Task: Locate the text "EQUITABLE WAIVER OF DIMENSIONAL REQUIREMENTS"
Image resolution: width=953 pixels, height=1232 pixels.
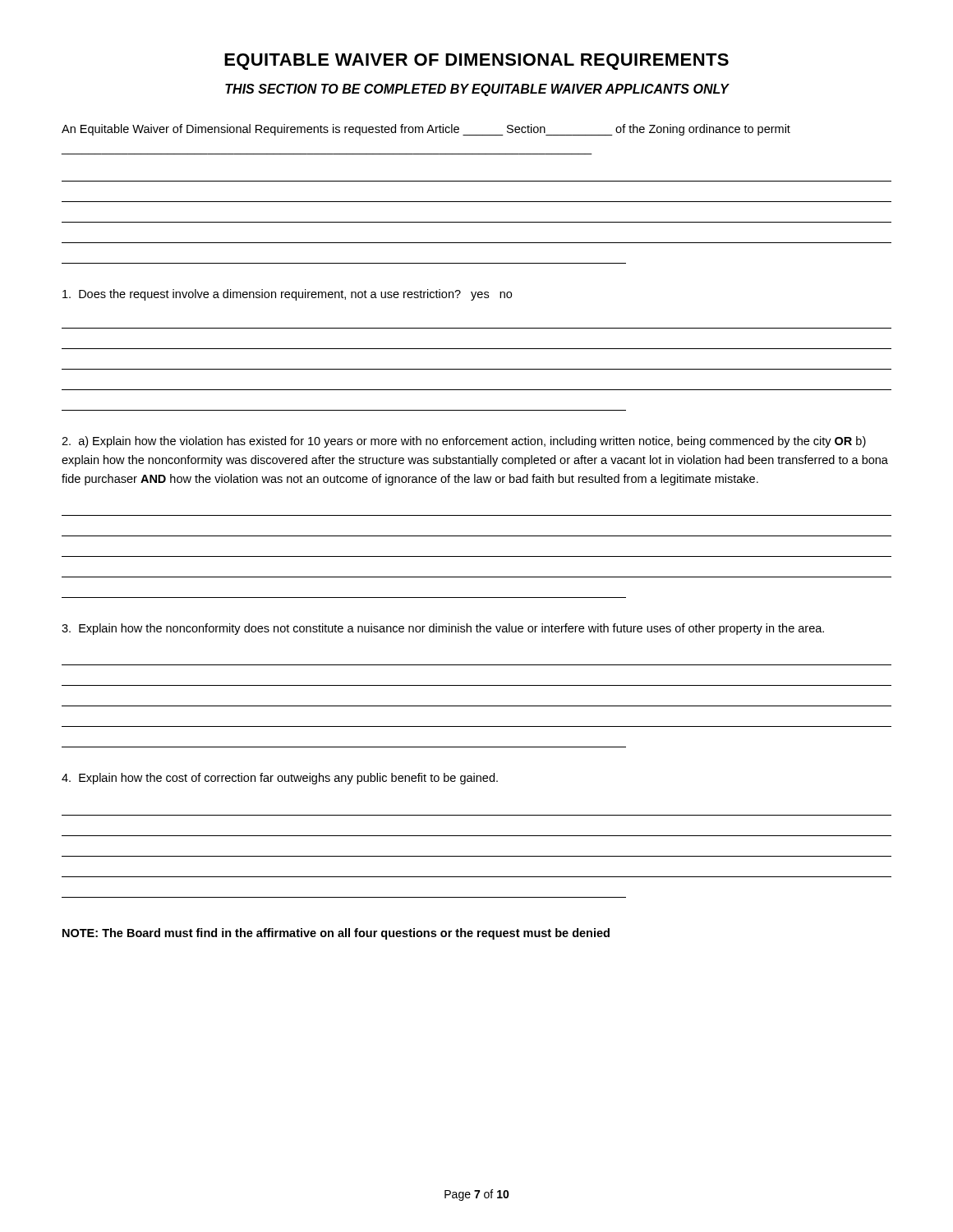Action: [476, 60]
